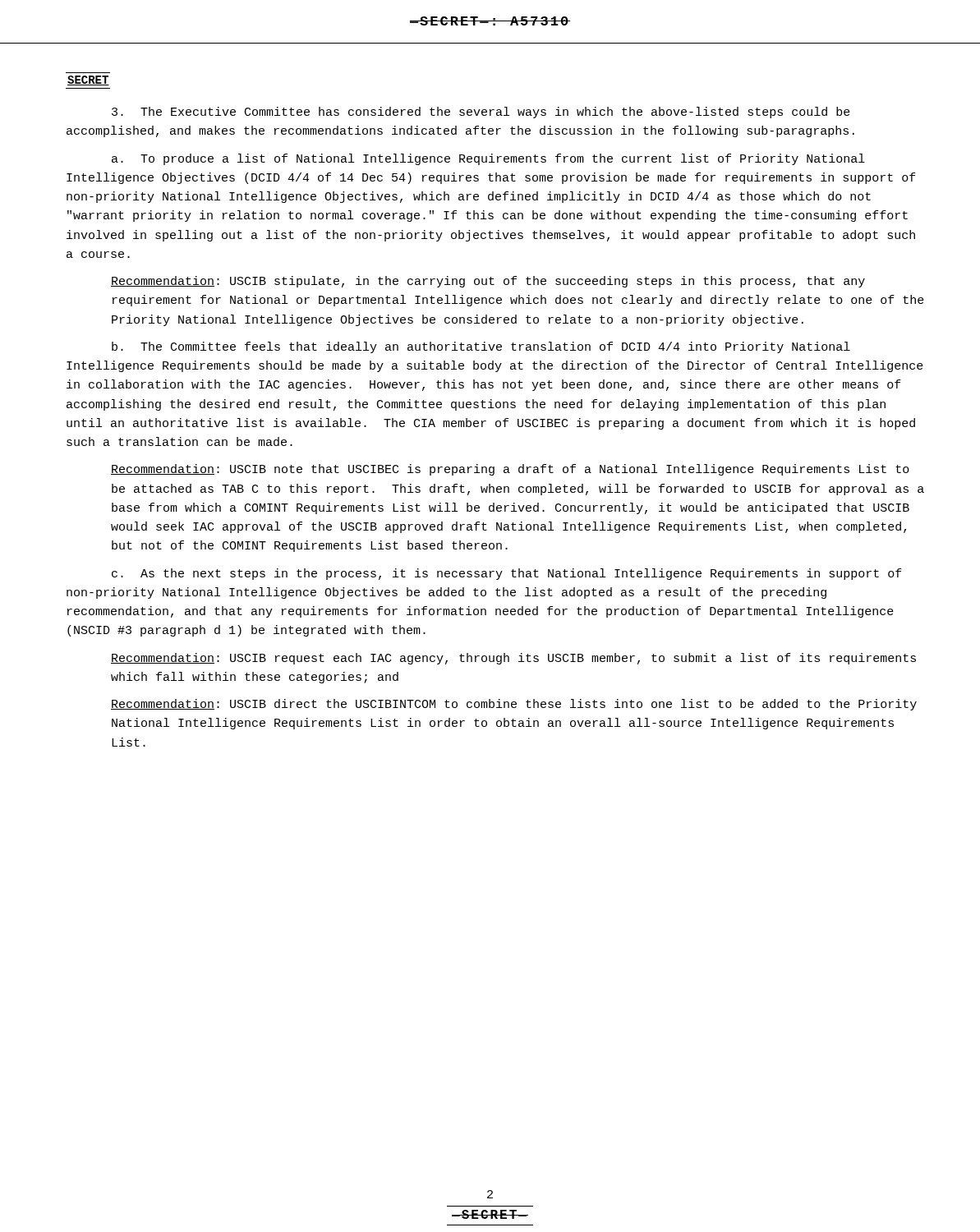Locate the text block containing "Recommendation: USCIB request each IAC agency, through"
This screenshot has height=1232, width=980.
[514, 668]
